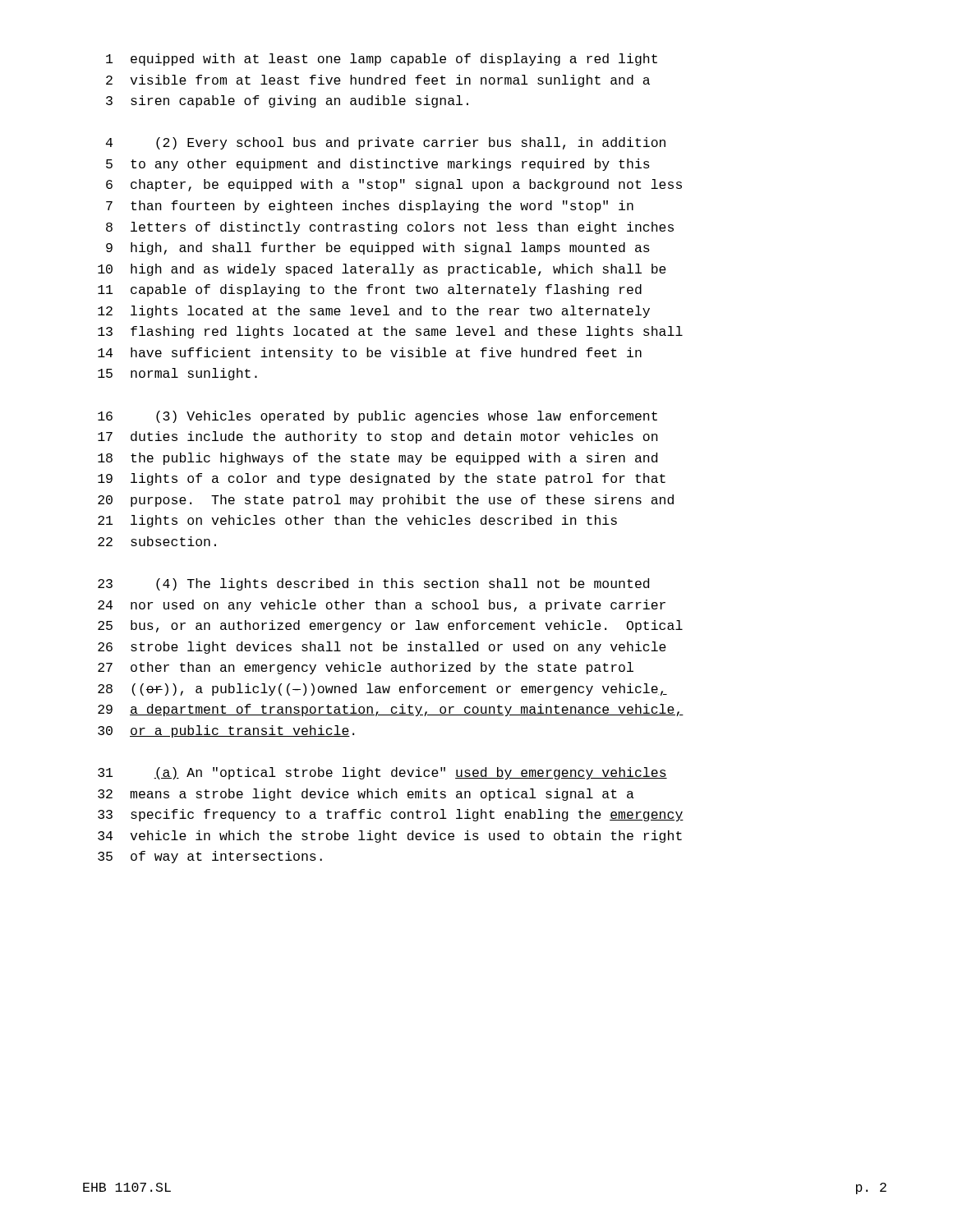This screenshot has width=953, height=1232.
Task: Click the passage that begins "16 (3) Vehicles operated by public"
Action: [x=485, y=480]
